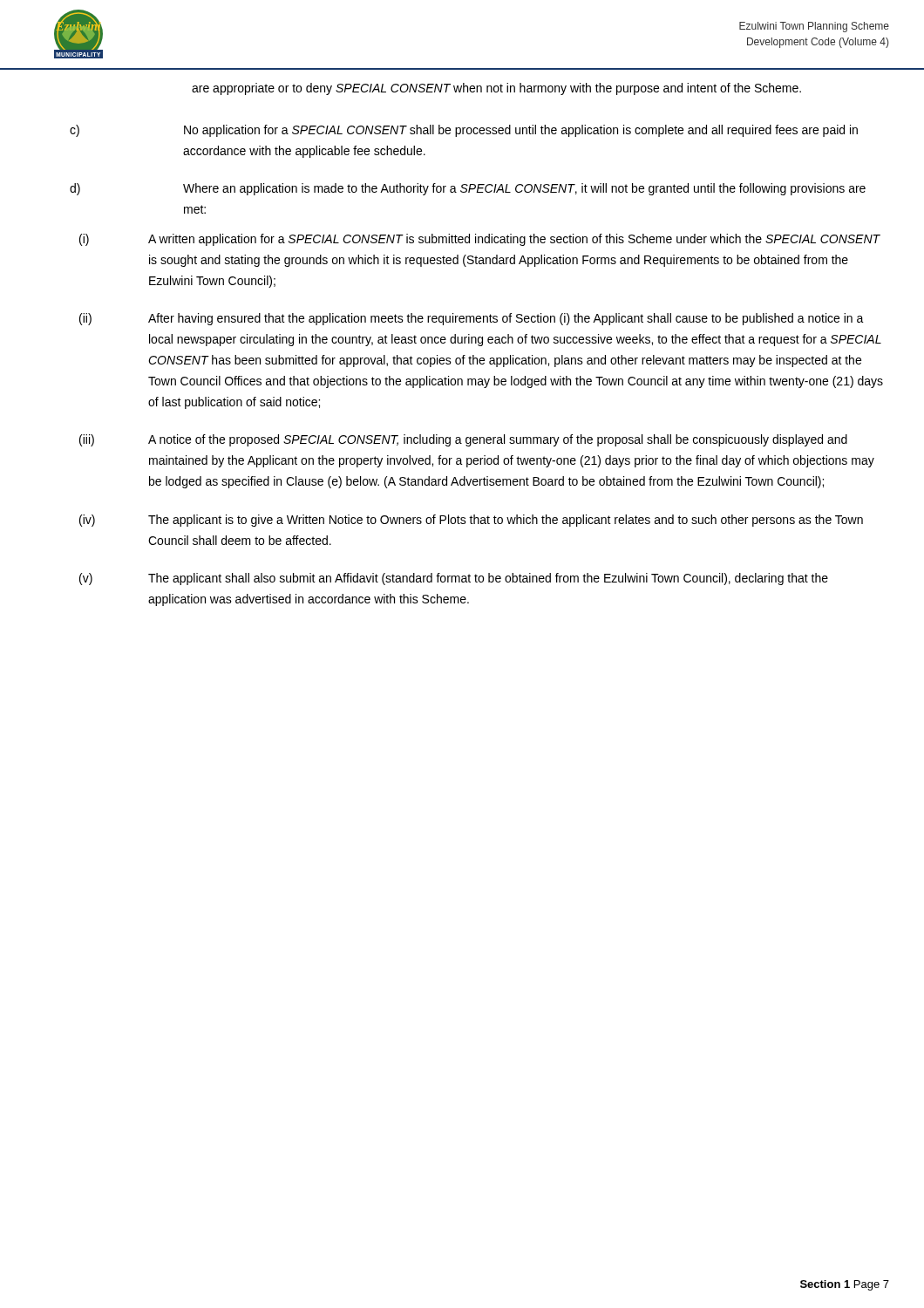Locate the text starting "(v) The applicant shall also"
Screen dimensions: 1308x924
click(x=484, y=590)
